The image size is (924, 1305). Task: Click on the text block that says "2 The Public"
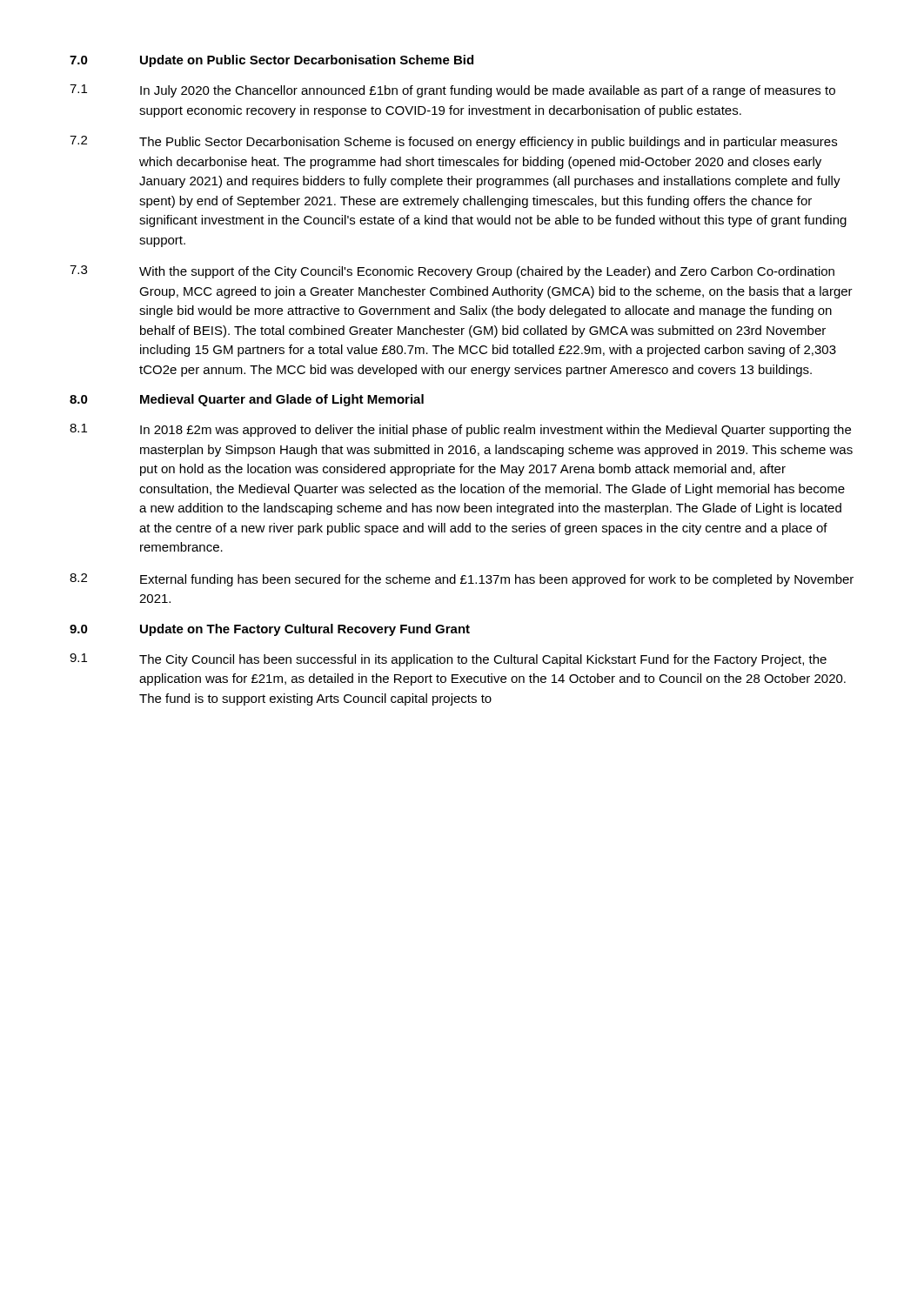462,191
